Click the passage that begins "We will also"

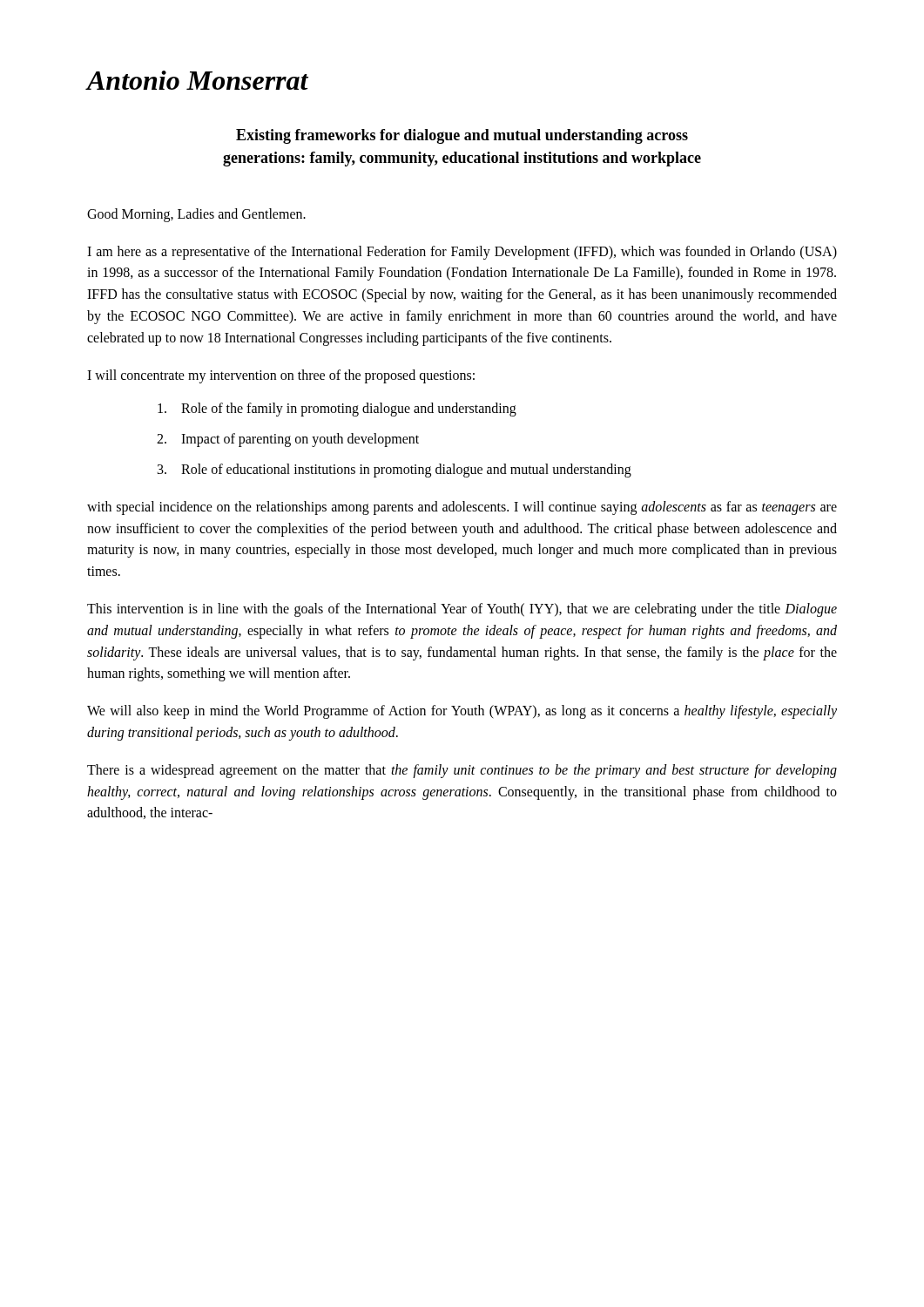click(462, 721)
